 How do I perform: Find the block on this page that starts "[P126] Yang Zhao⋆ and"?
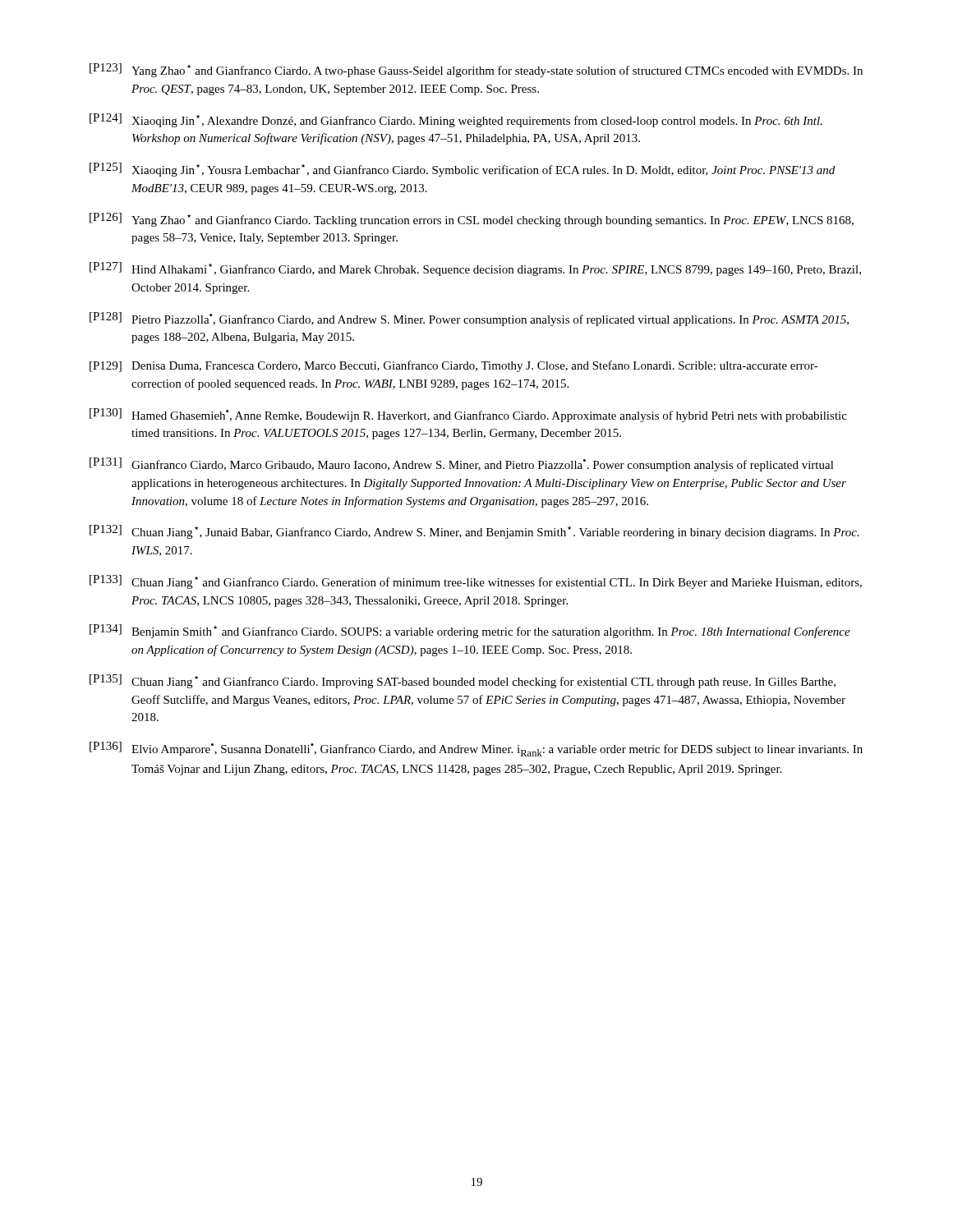pyautogui.click(x=476, y=228)
